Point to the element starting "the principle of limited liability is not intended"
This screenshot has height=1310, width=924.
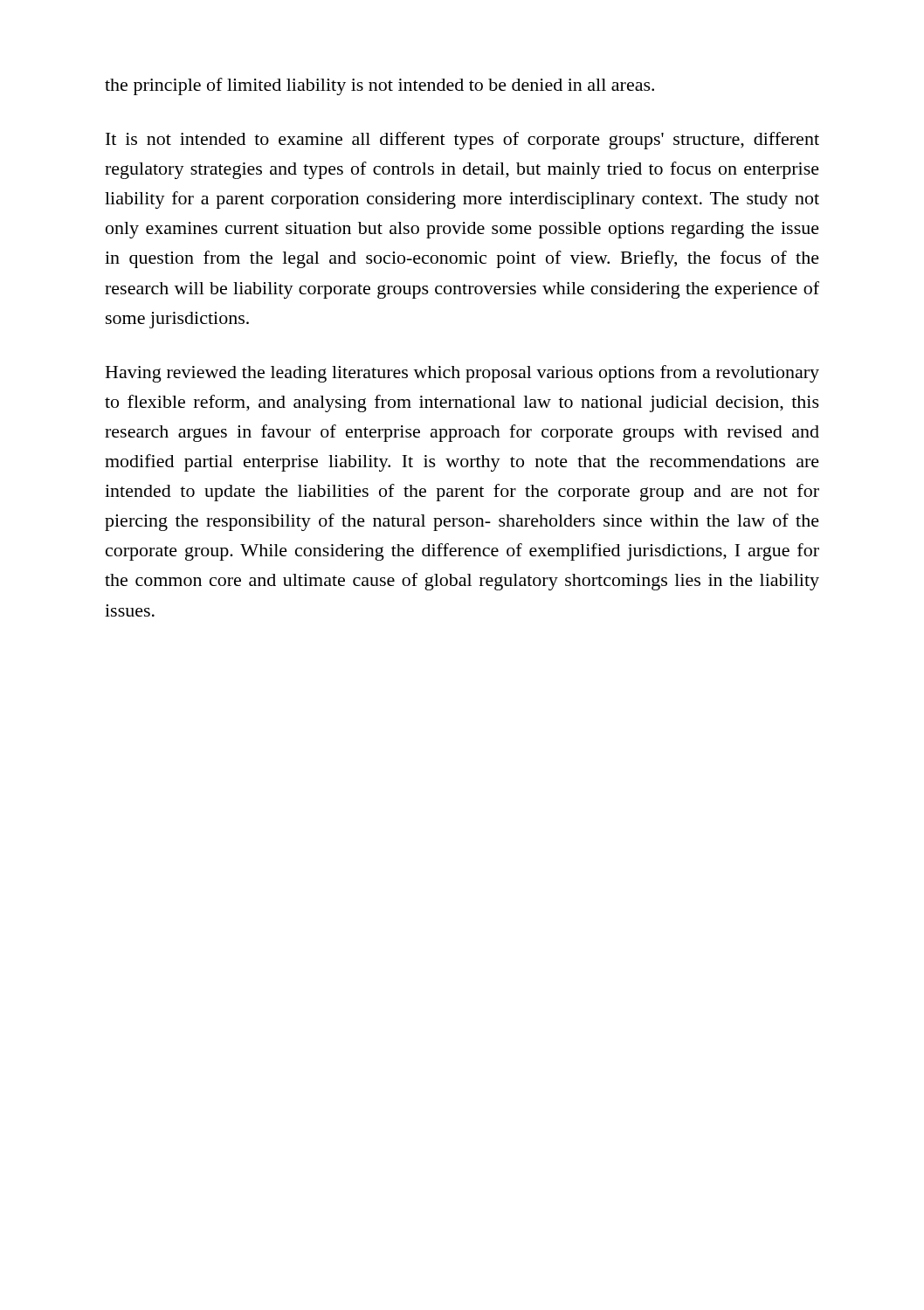point(380,84)
